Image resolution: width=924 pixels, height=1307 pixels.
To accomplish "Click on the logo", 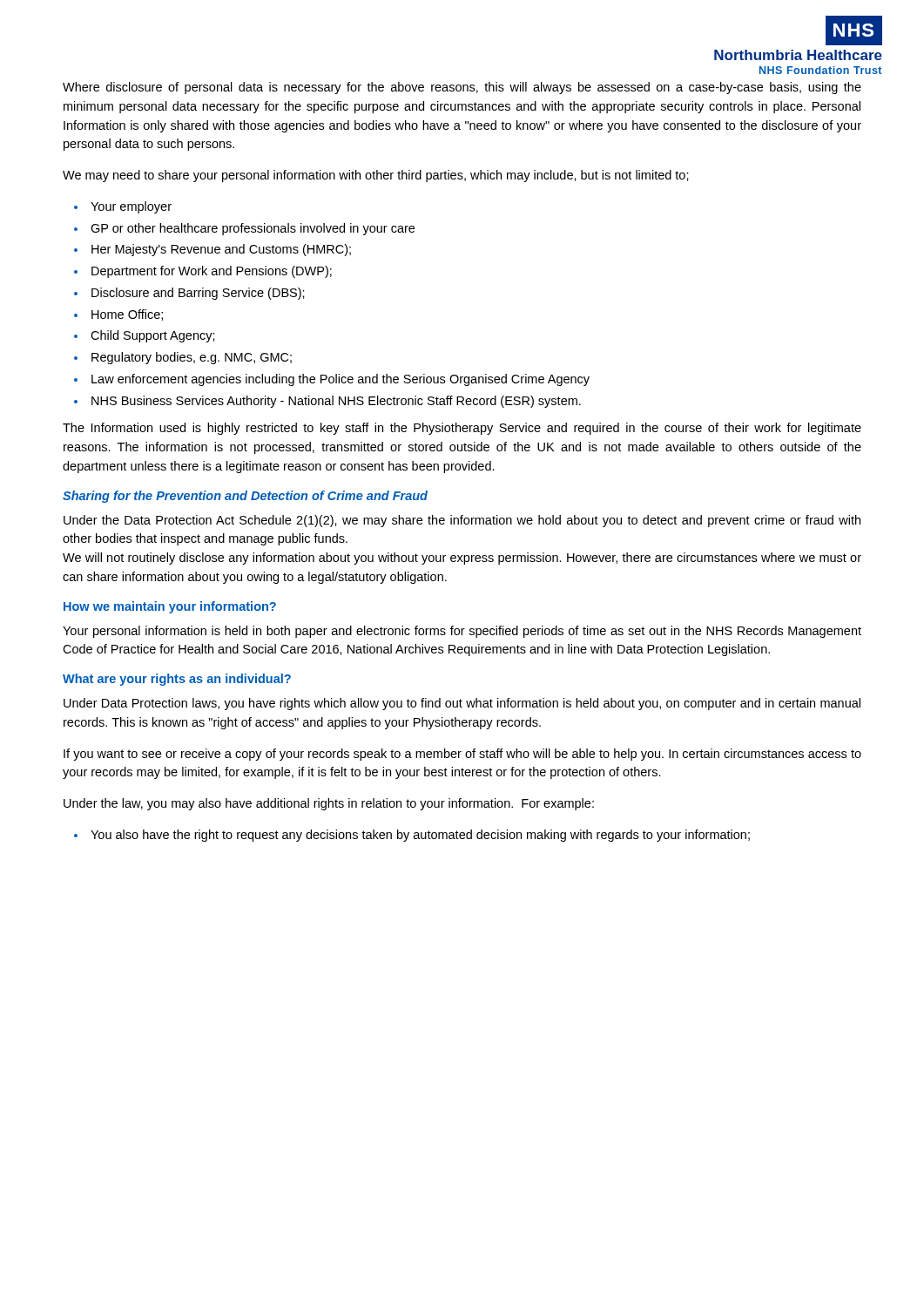I will tap(798, 46).
